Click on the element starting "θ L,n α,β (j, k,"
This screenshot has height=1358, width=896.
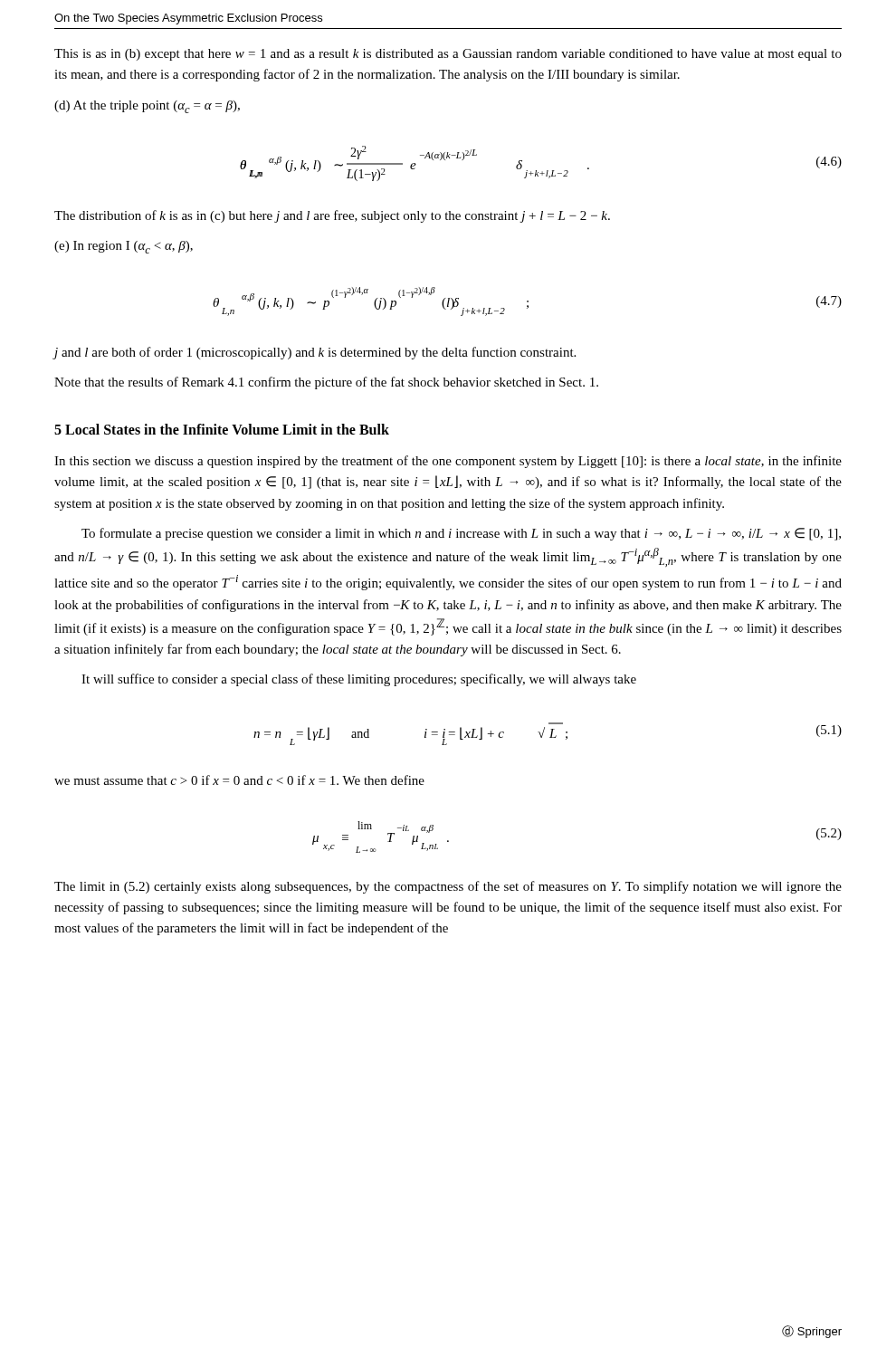[x=527, y=301]
